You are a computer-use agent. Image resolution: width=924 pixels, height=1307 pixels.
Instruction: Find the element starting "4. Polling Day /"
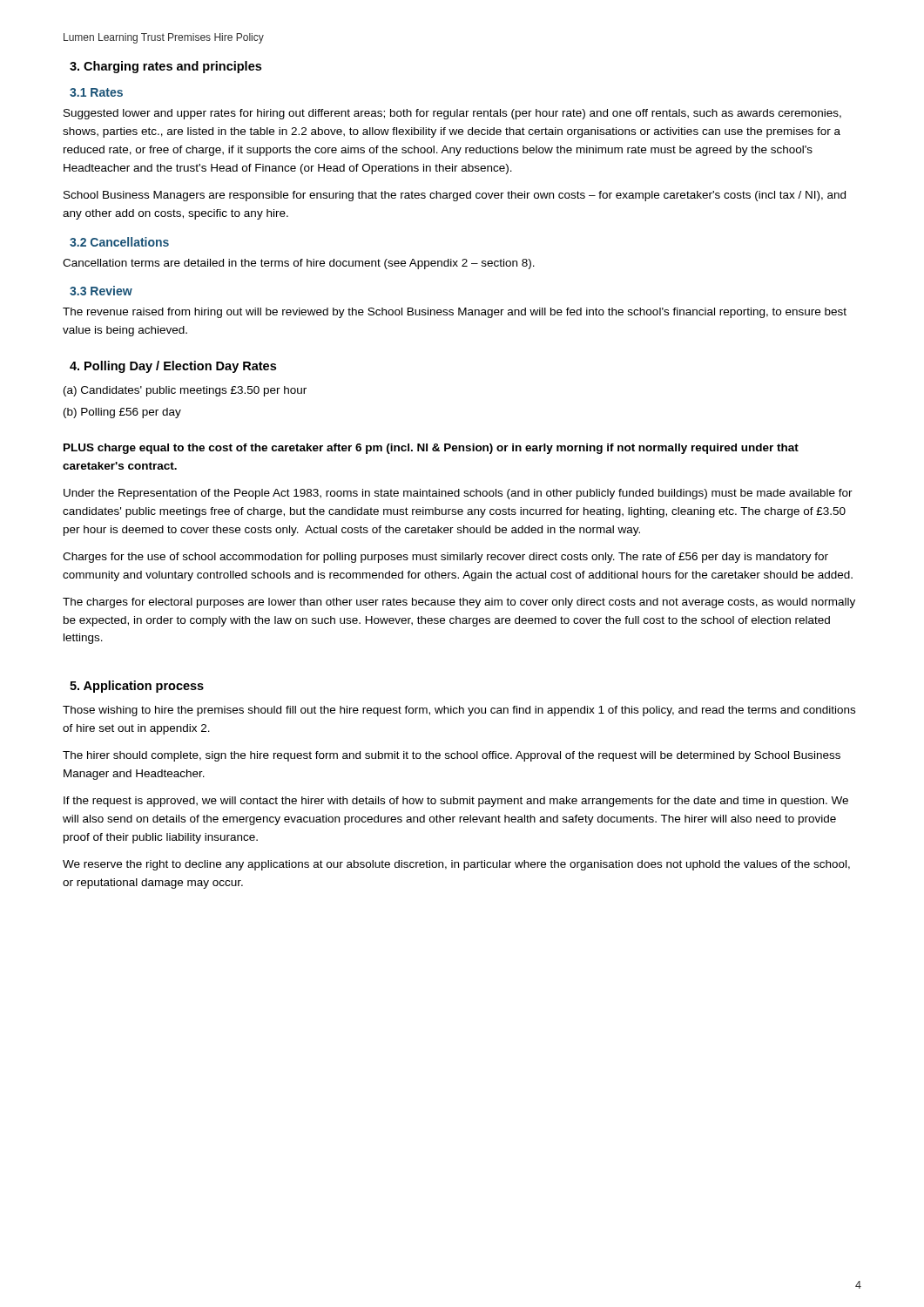click(173, 366)
